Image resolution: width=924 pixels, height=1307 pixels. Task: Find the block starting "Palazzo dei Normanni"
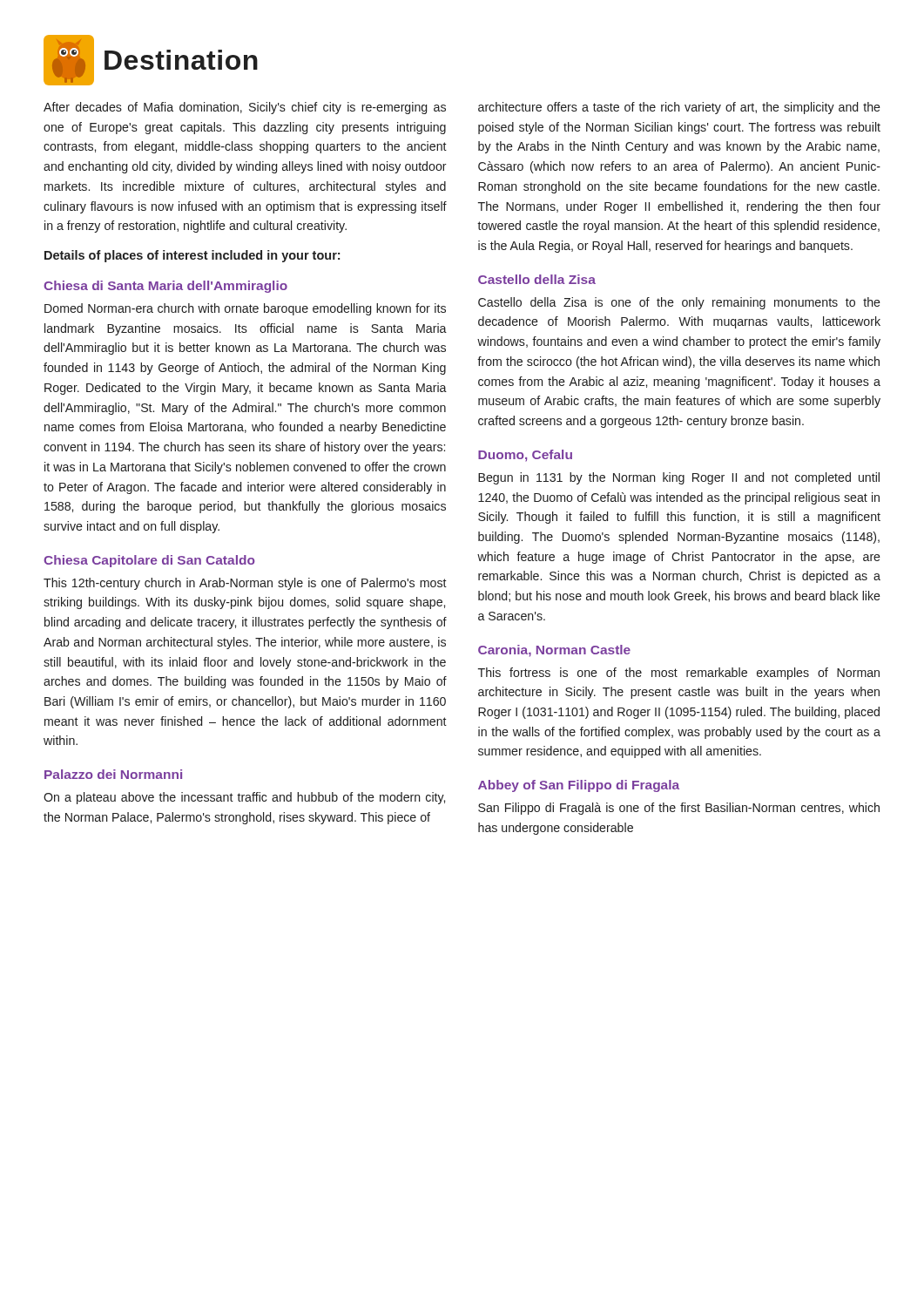[x=113, y=774]
